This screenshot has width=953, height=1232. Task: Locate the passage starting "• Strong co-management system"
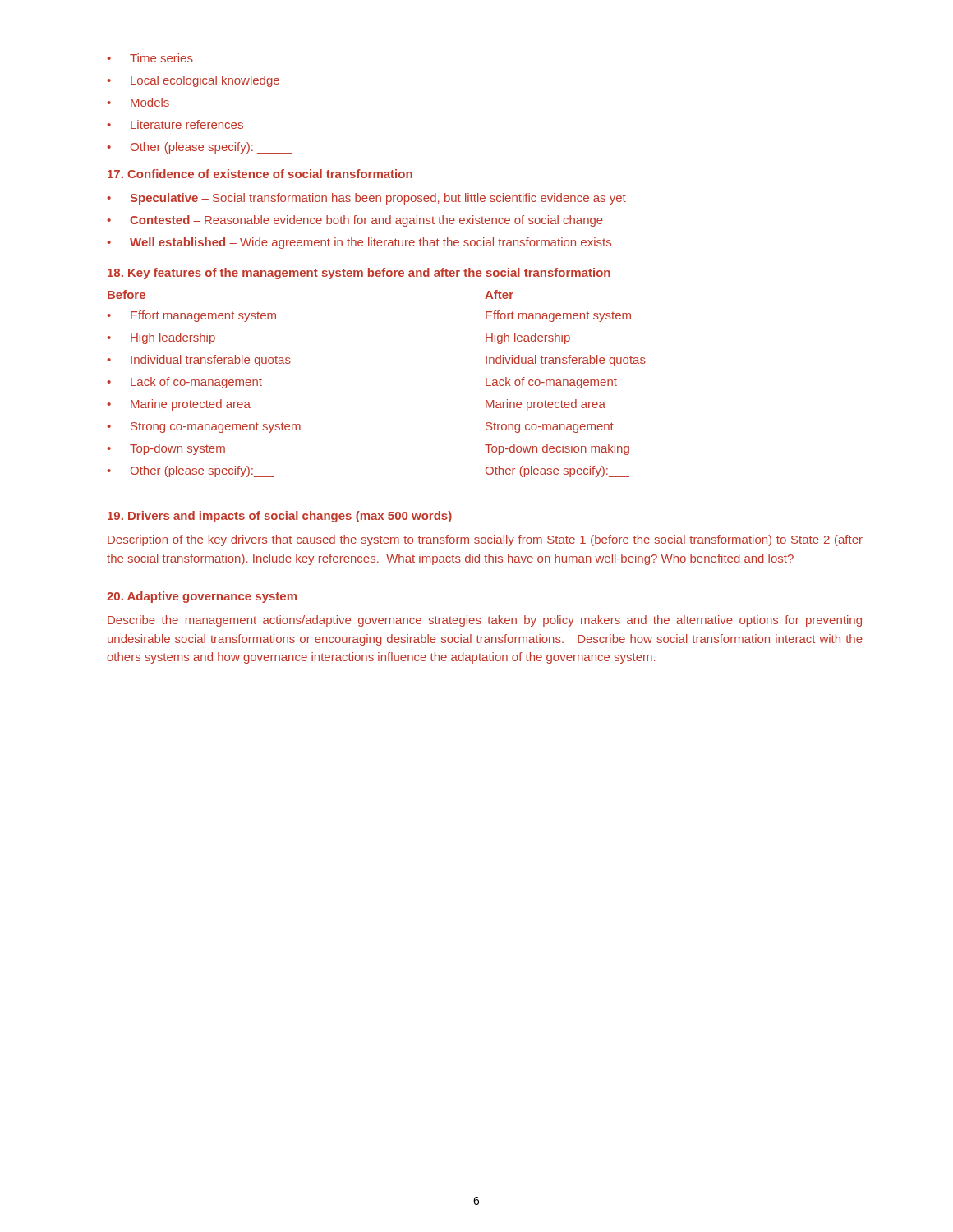(x=296, y=426)
